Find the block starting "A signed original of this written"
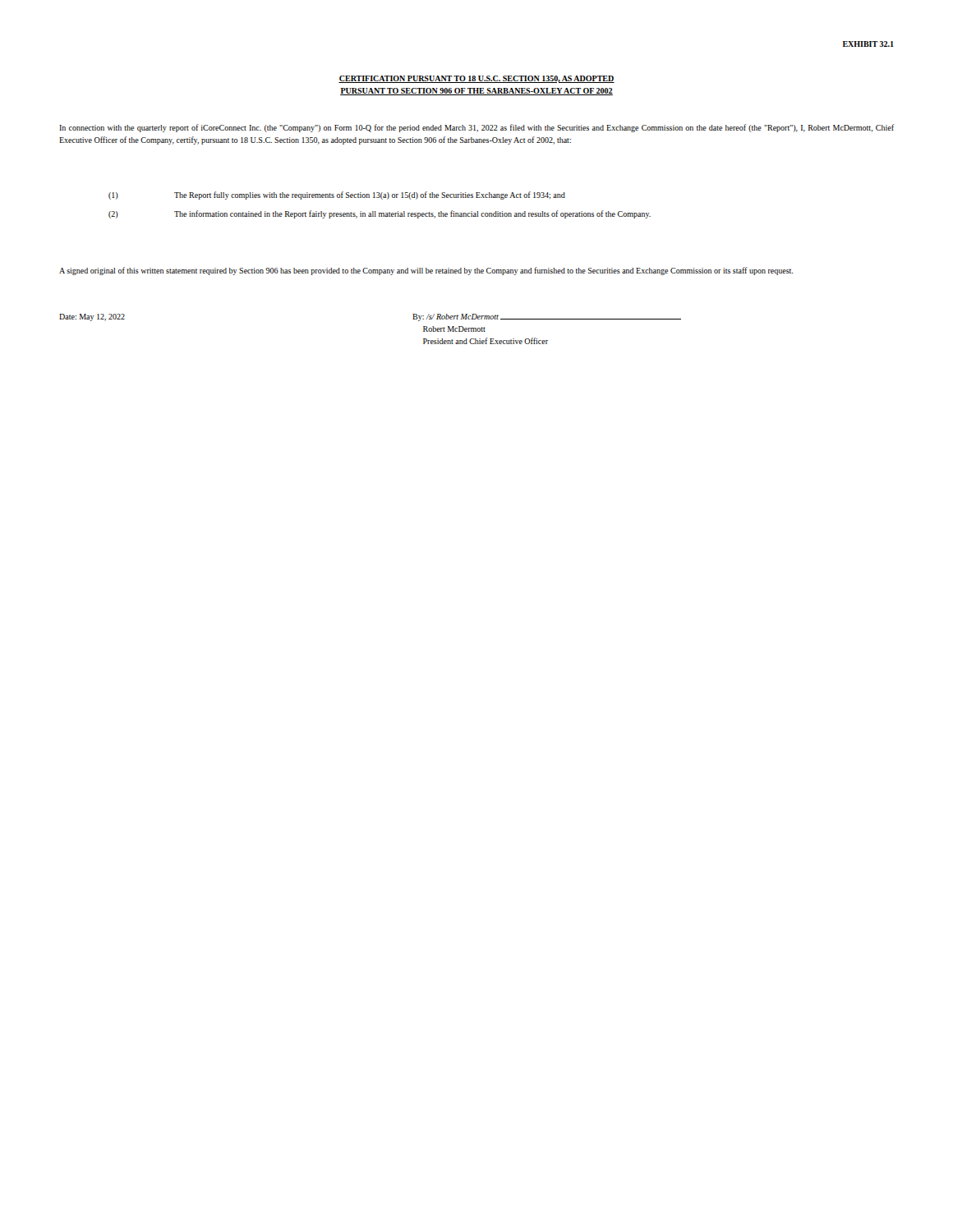 click(426, 271)
